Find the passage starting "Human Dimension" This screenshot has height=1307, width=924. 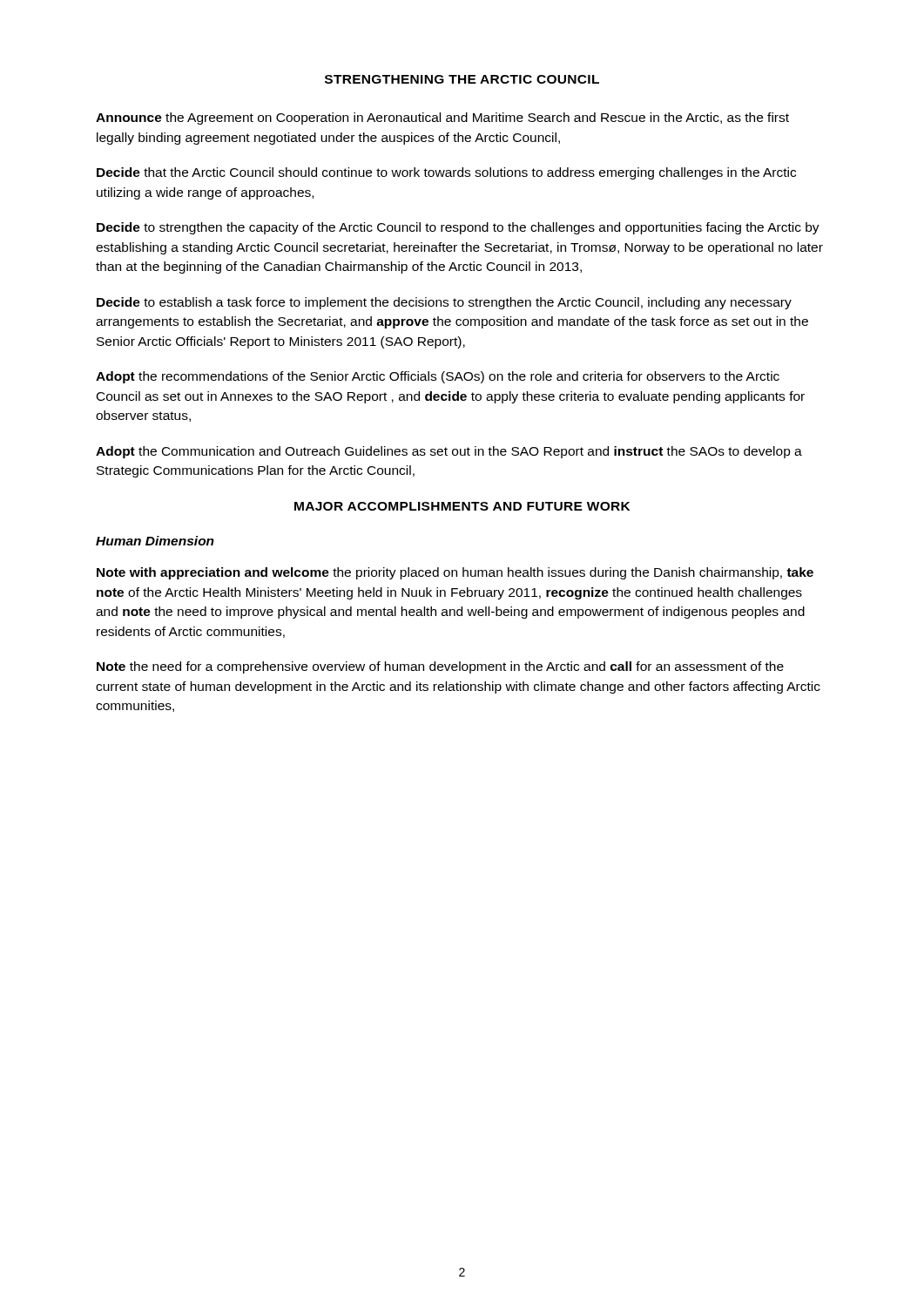[x=155, y=541]
